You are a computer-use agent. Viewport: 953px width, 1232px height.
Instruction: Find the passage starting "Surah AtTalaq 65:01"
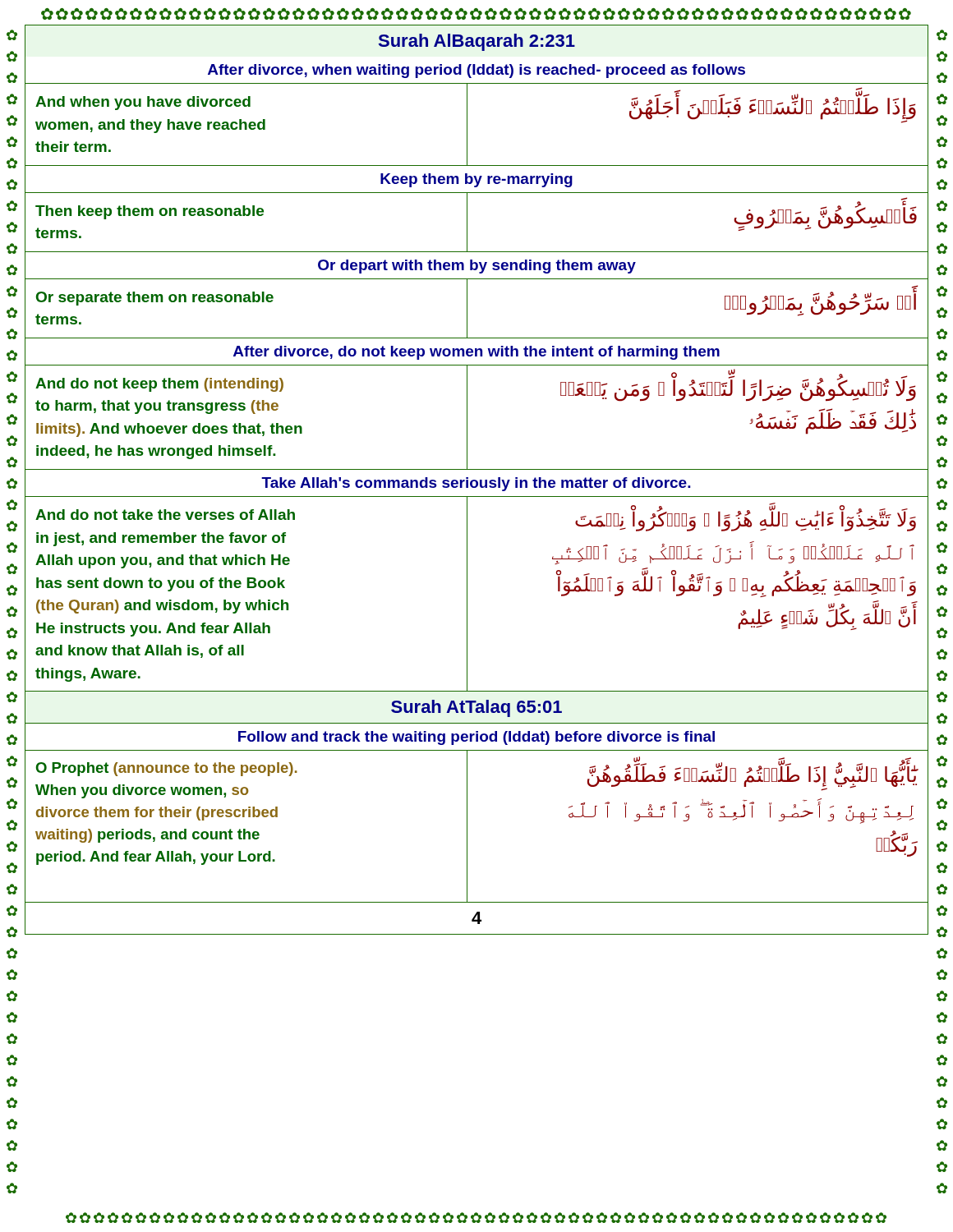tap(476, 707)
